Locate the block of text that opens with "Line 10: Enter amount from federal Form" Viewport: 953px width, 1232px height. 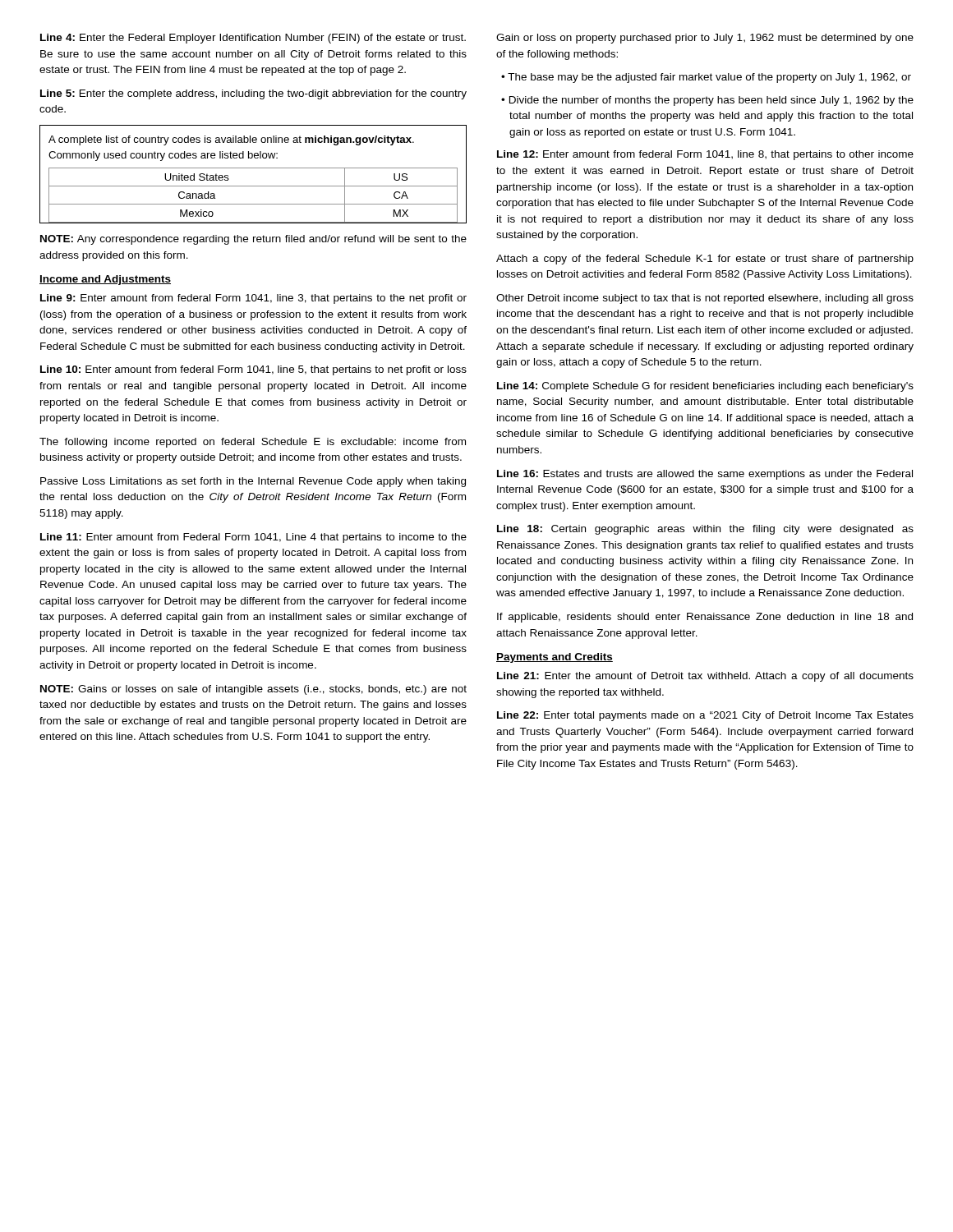point(253,394)
